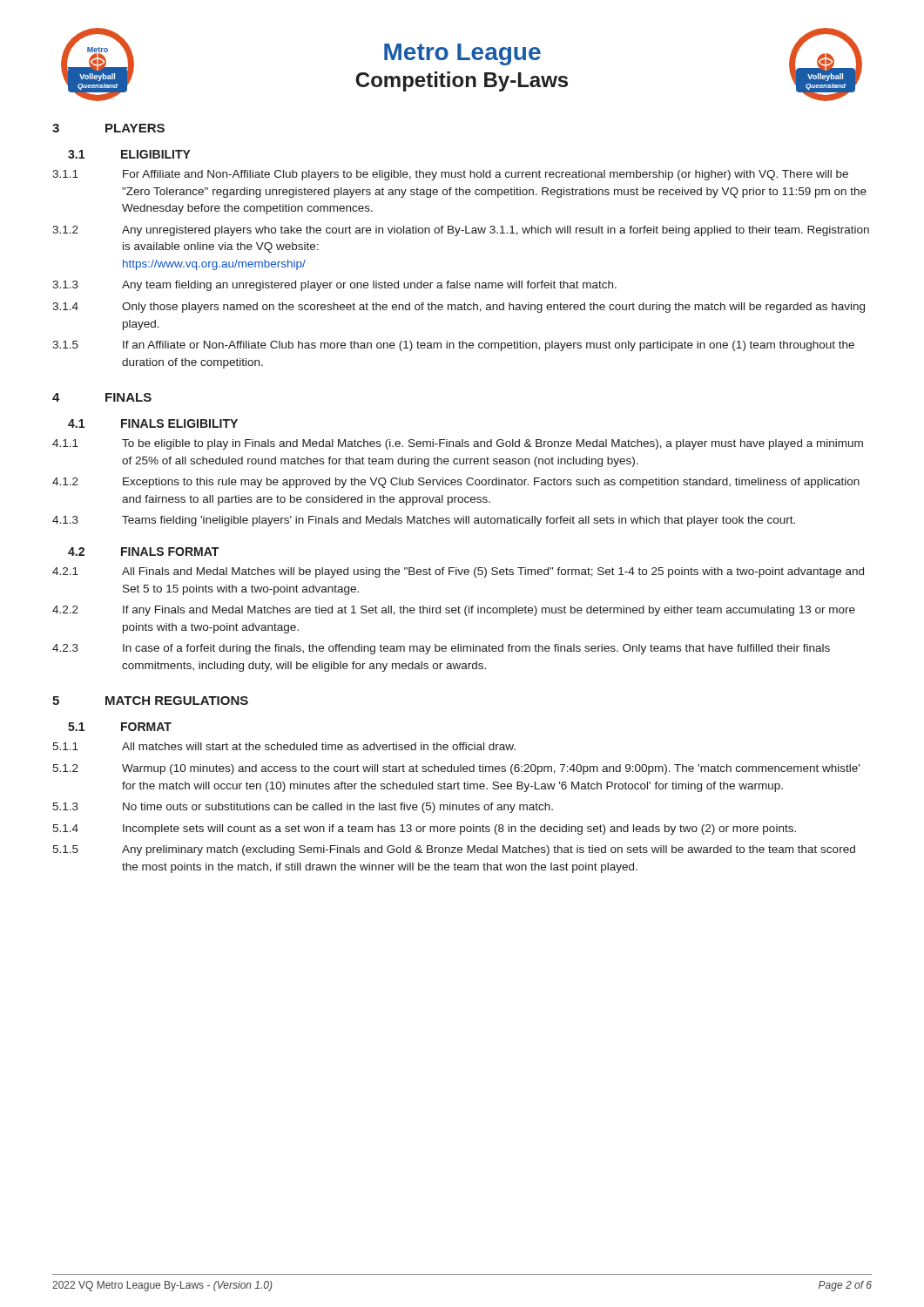
Task: Where is the passage that starts "4.2.2 If any Finals and Medal Matches are"?
Action: pyautogui.click(x=462, y=618)
